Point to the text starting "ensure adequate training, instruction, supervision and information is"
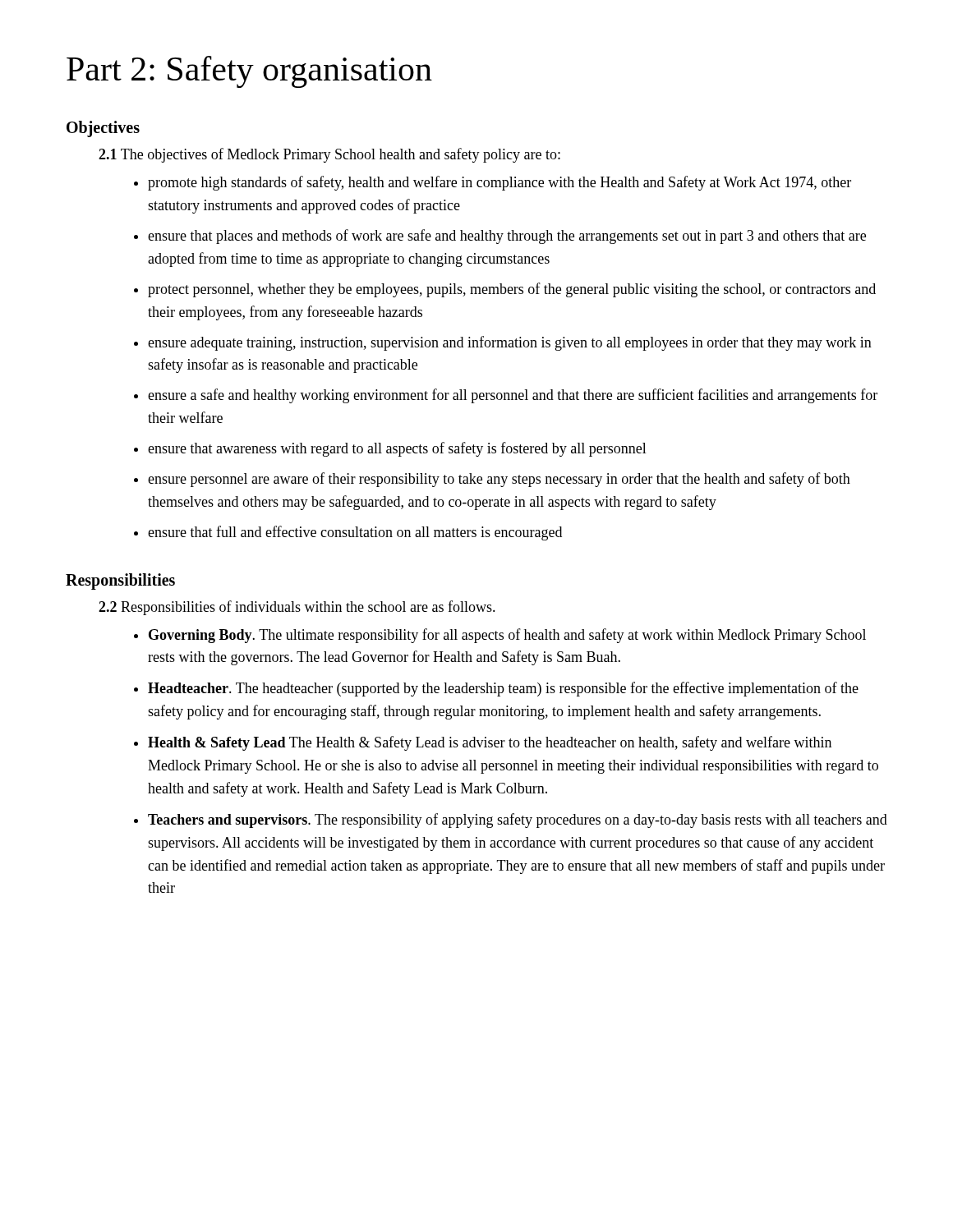 tap(510, 354)
